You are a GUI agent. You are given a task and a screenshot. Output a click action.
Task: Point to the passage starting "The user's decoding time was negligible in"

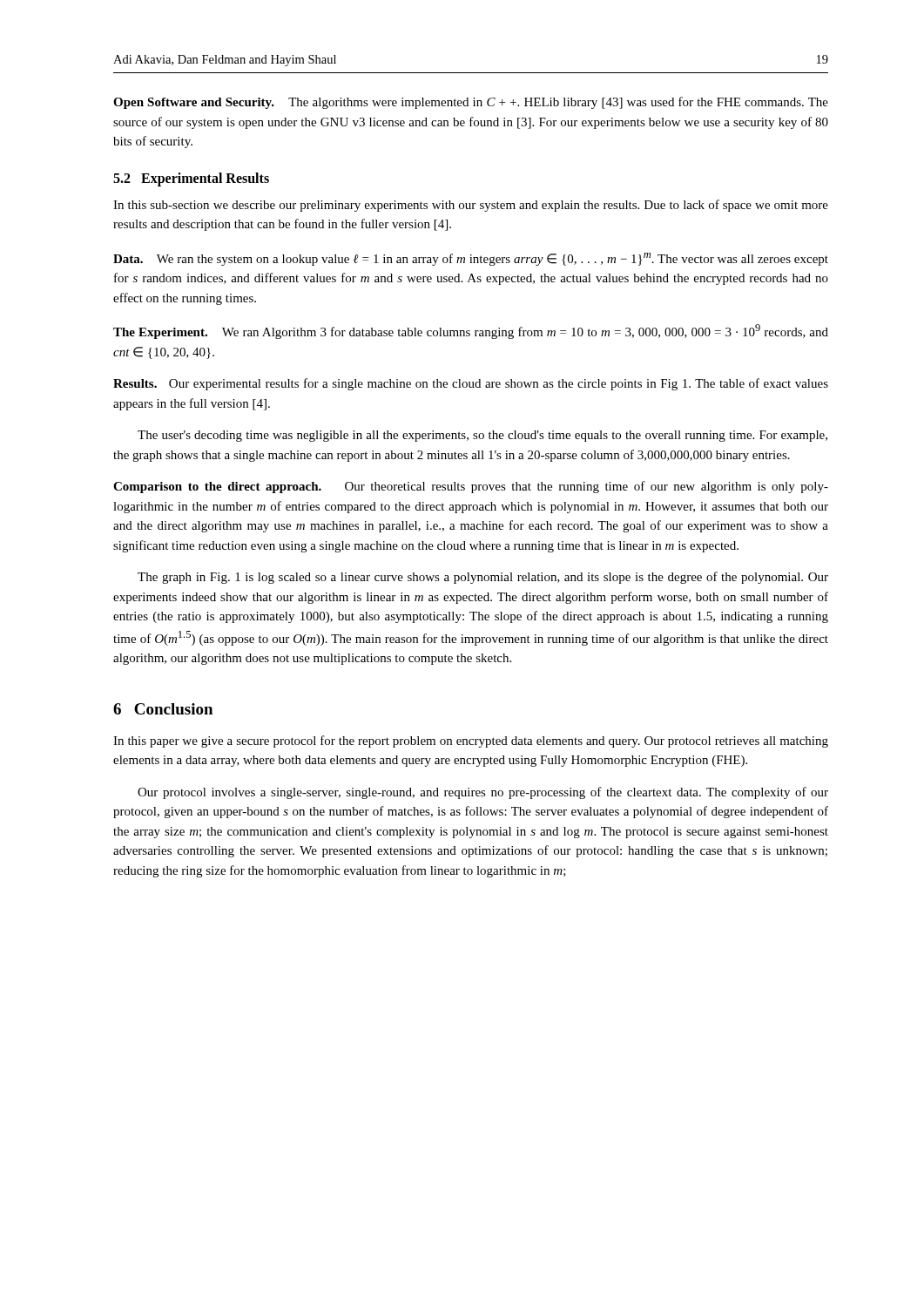[x=471, y=445]
